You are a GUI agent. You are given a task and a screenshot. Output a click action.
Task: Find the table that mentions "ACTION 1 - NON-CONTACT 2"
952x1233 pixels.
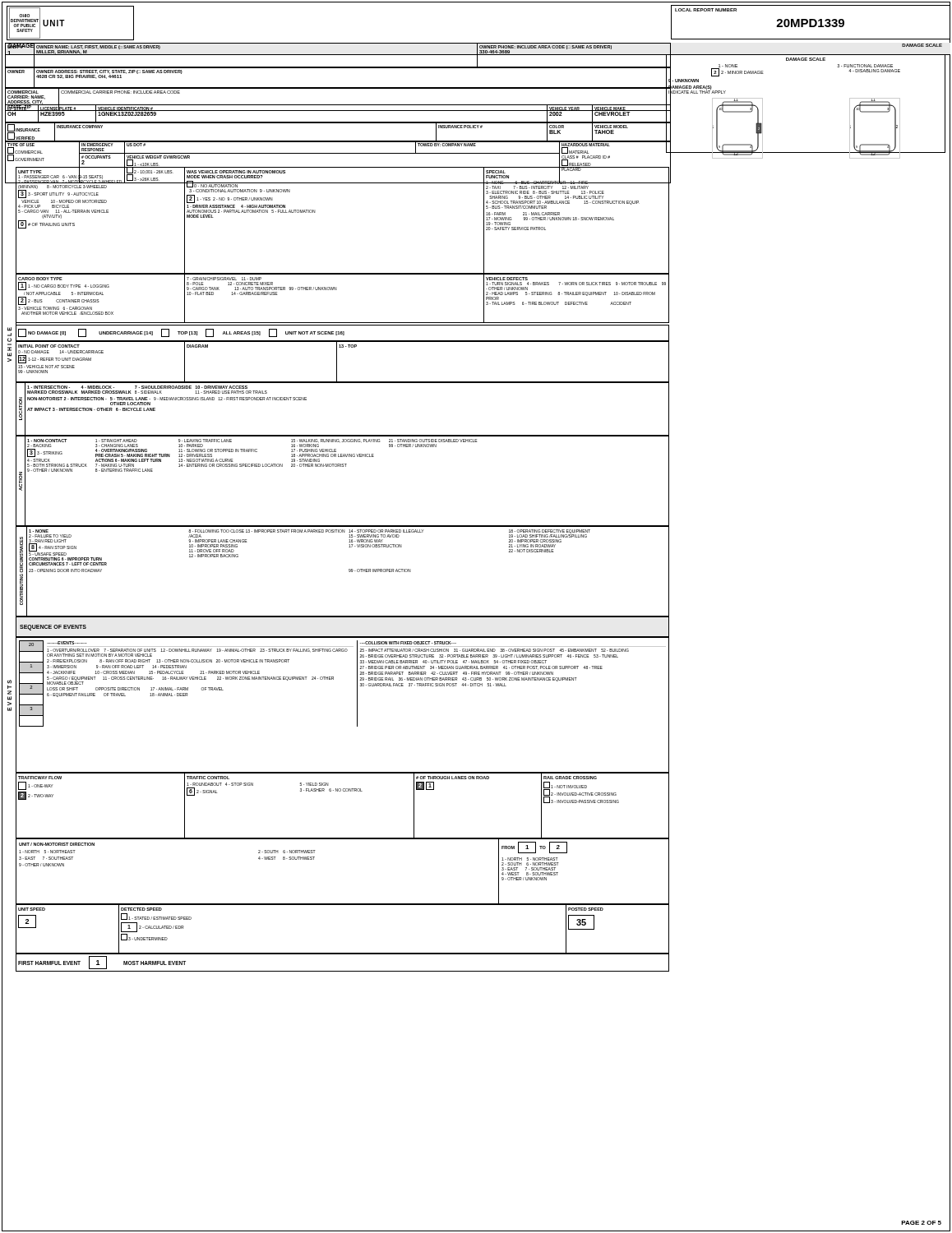pos(342,481)
